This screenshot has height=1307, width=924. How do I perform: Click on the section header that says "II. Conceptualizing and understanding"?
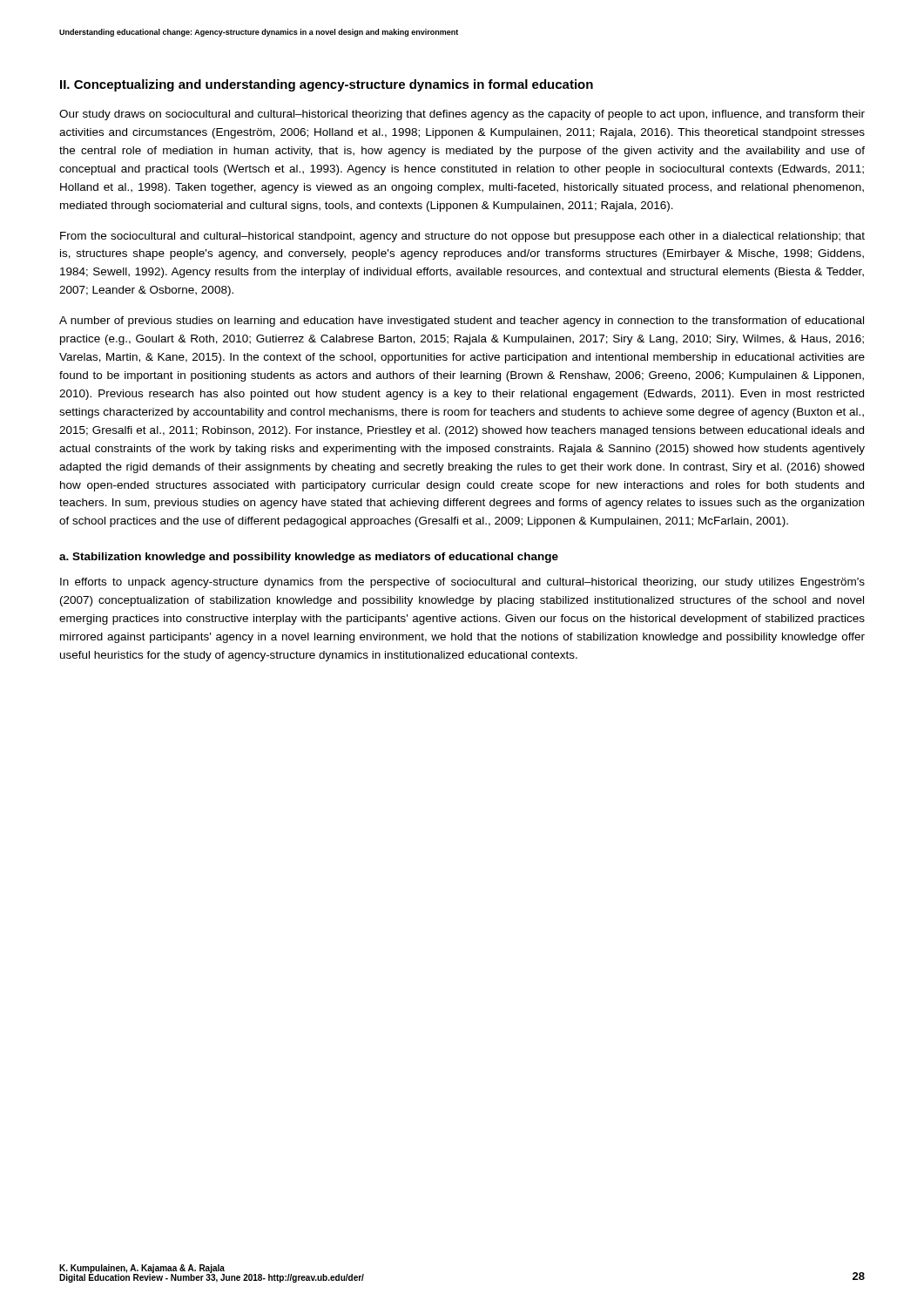pos(326,84)
